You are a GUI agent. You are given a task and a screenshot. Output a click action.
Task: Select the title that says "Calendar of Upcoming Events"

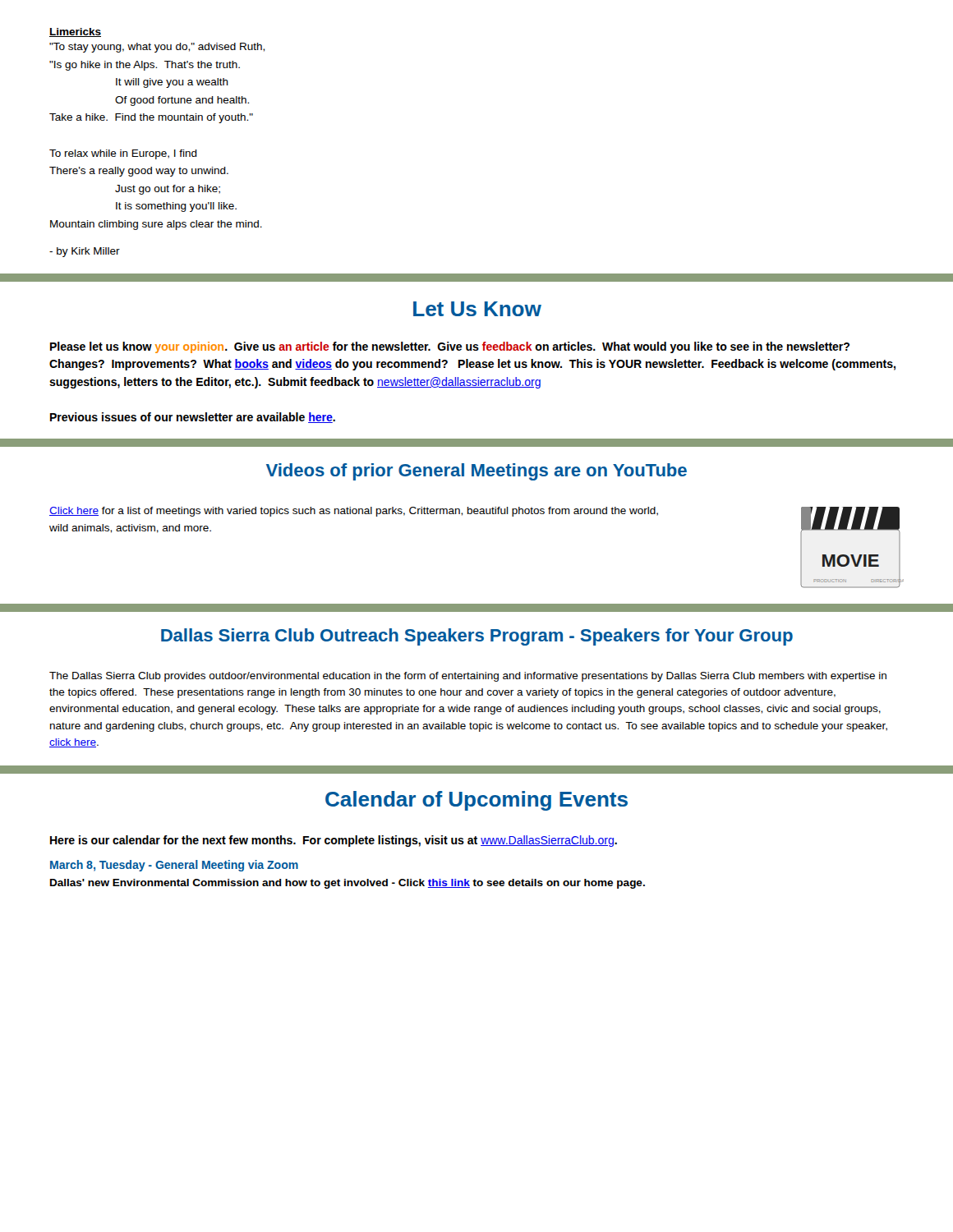[476, 800]
